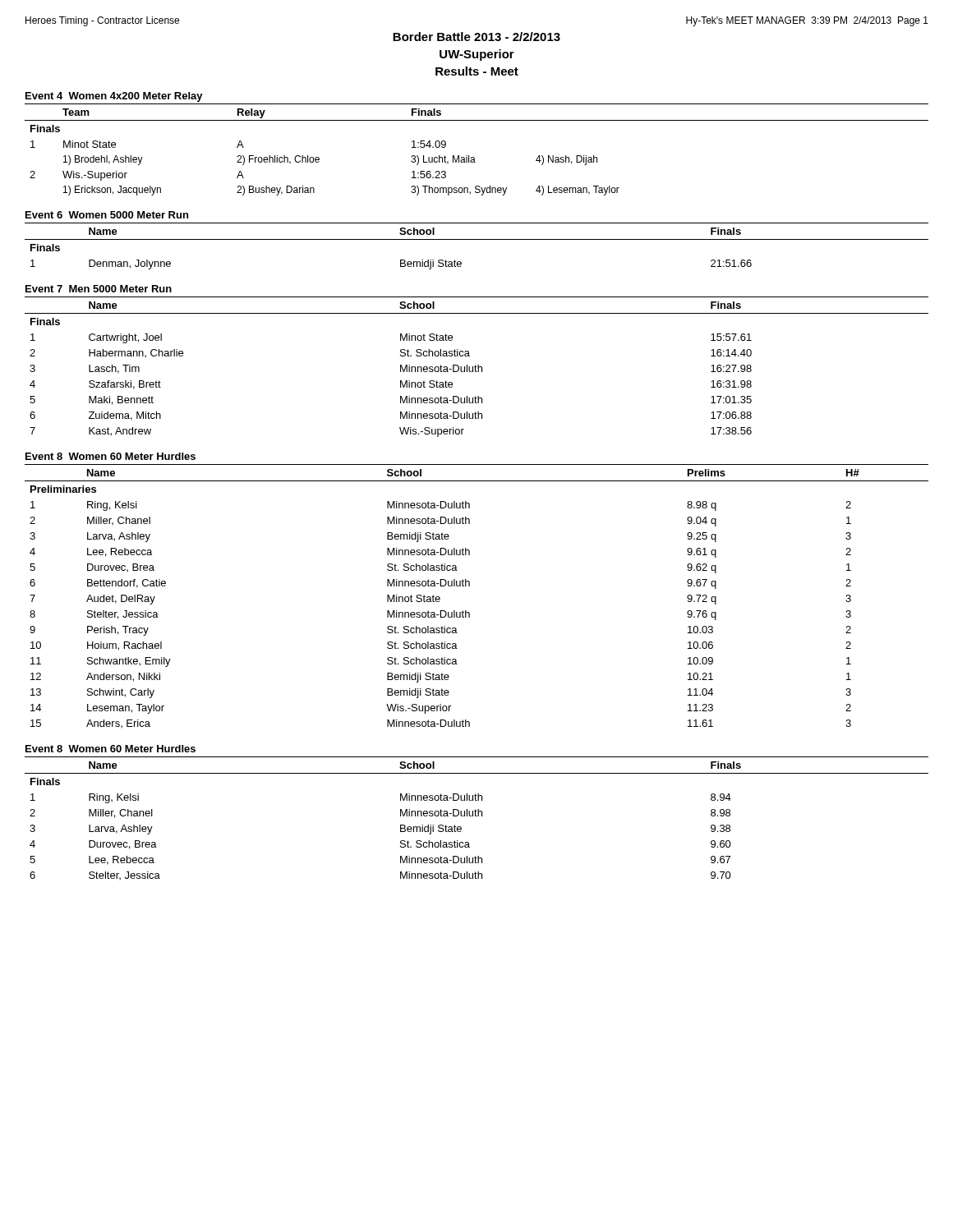The image size is (953, 1232).
Task: Click on the table containing "Cartwright, Joel"
Action: pyautogui.click(x=476, y=368)
